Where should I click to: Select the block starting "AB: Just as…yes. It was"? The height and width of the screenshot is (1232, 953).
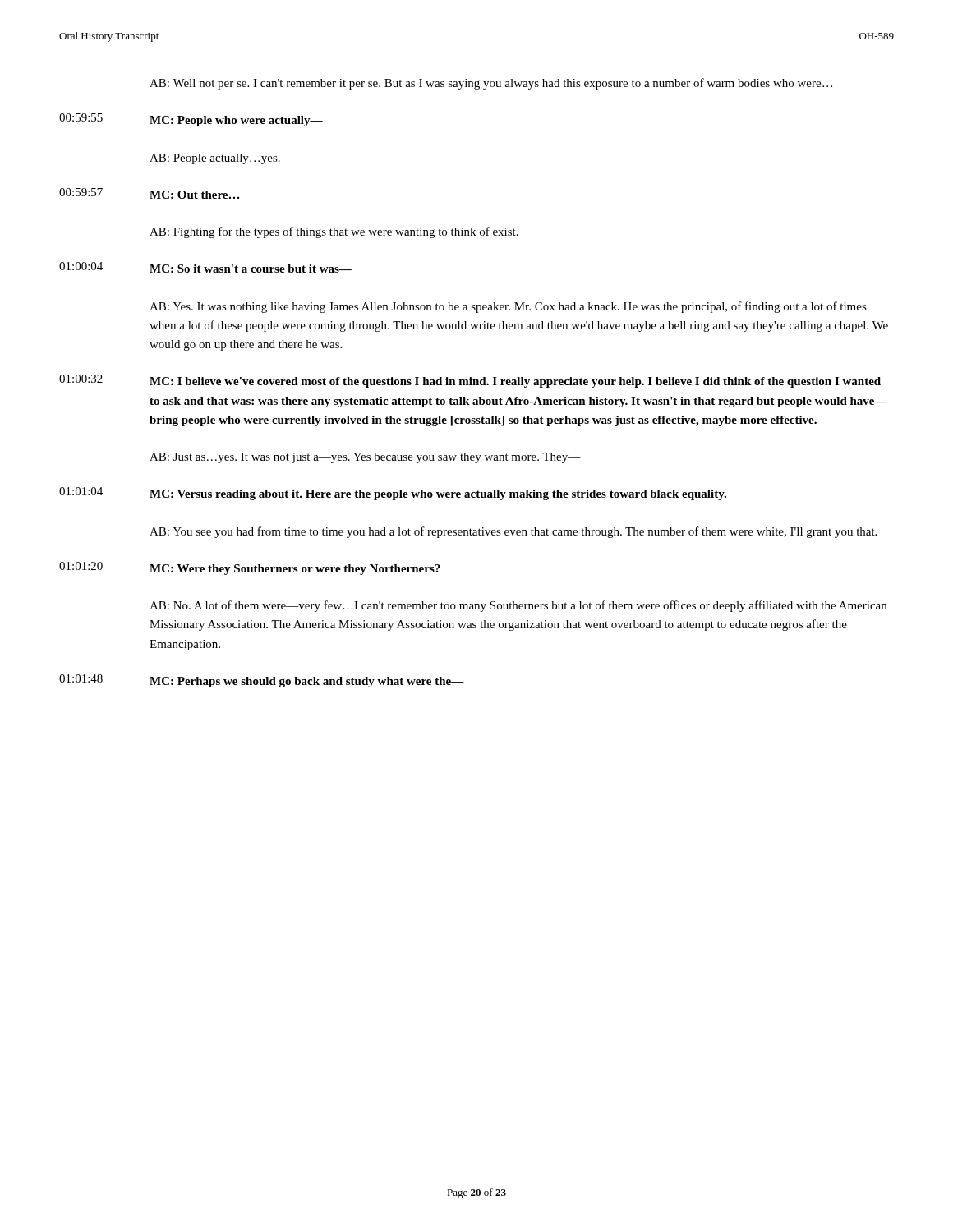476,457
